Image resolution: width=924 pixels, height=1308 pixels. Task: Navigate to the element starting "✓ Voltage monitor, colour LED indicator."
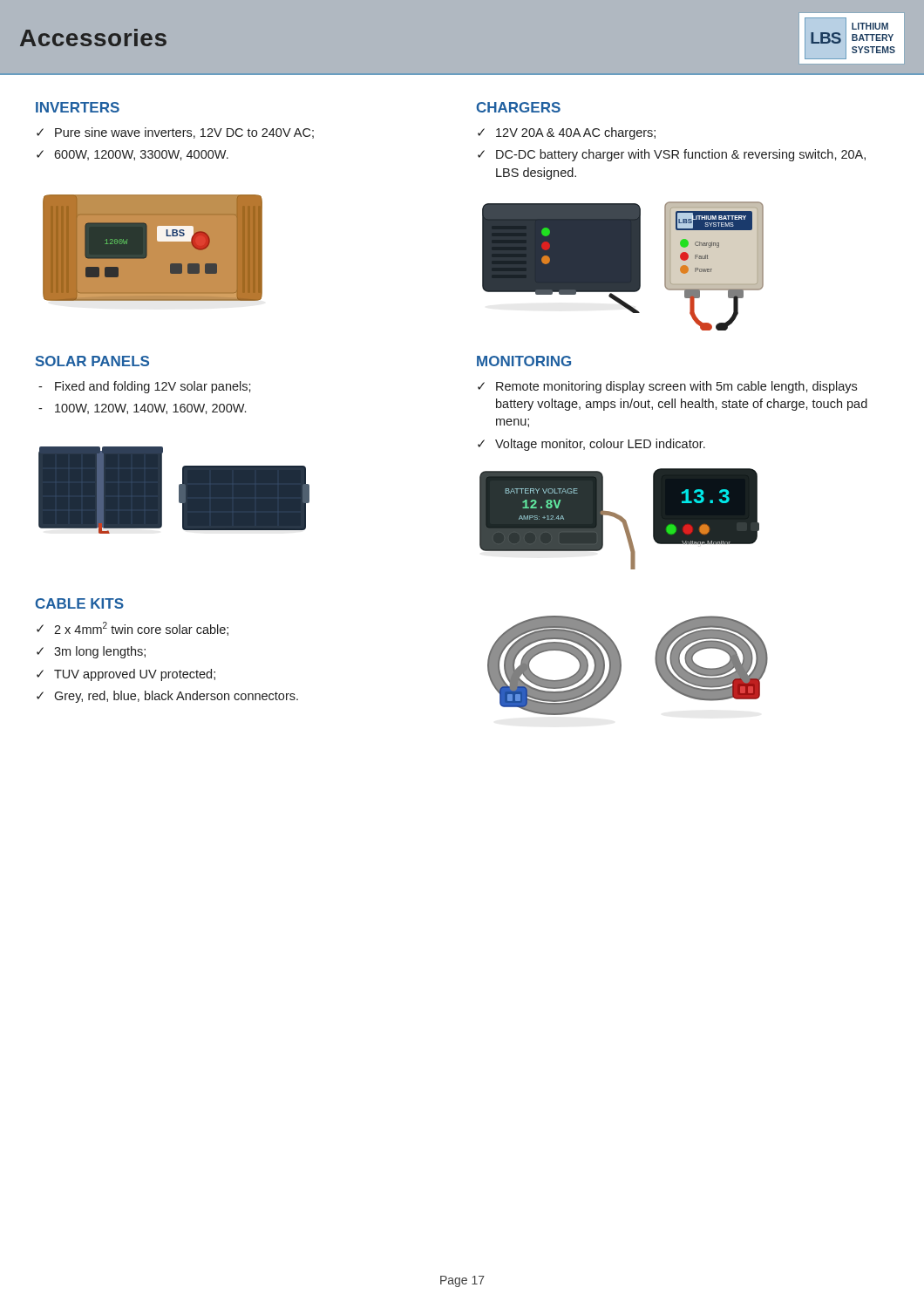[591, 444]
